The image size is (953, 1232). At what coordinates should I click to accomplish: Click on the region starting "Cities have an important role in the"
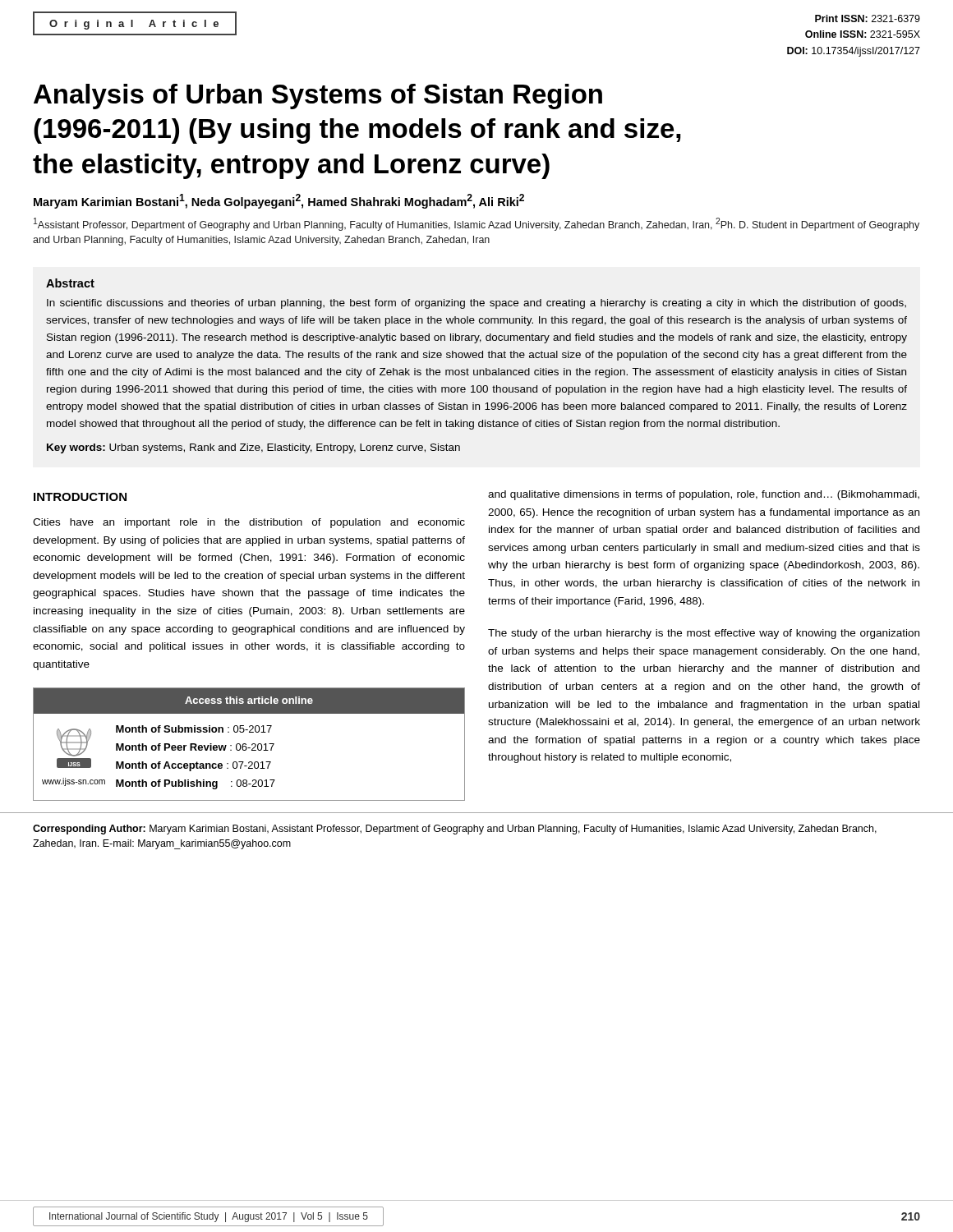pyautogui.click(x=249, y=593)
